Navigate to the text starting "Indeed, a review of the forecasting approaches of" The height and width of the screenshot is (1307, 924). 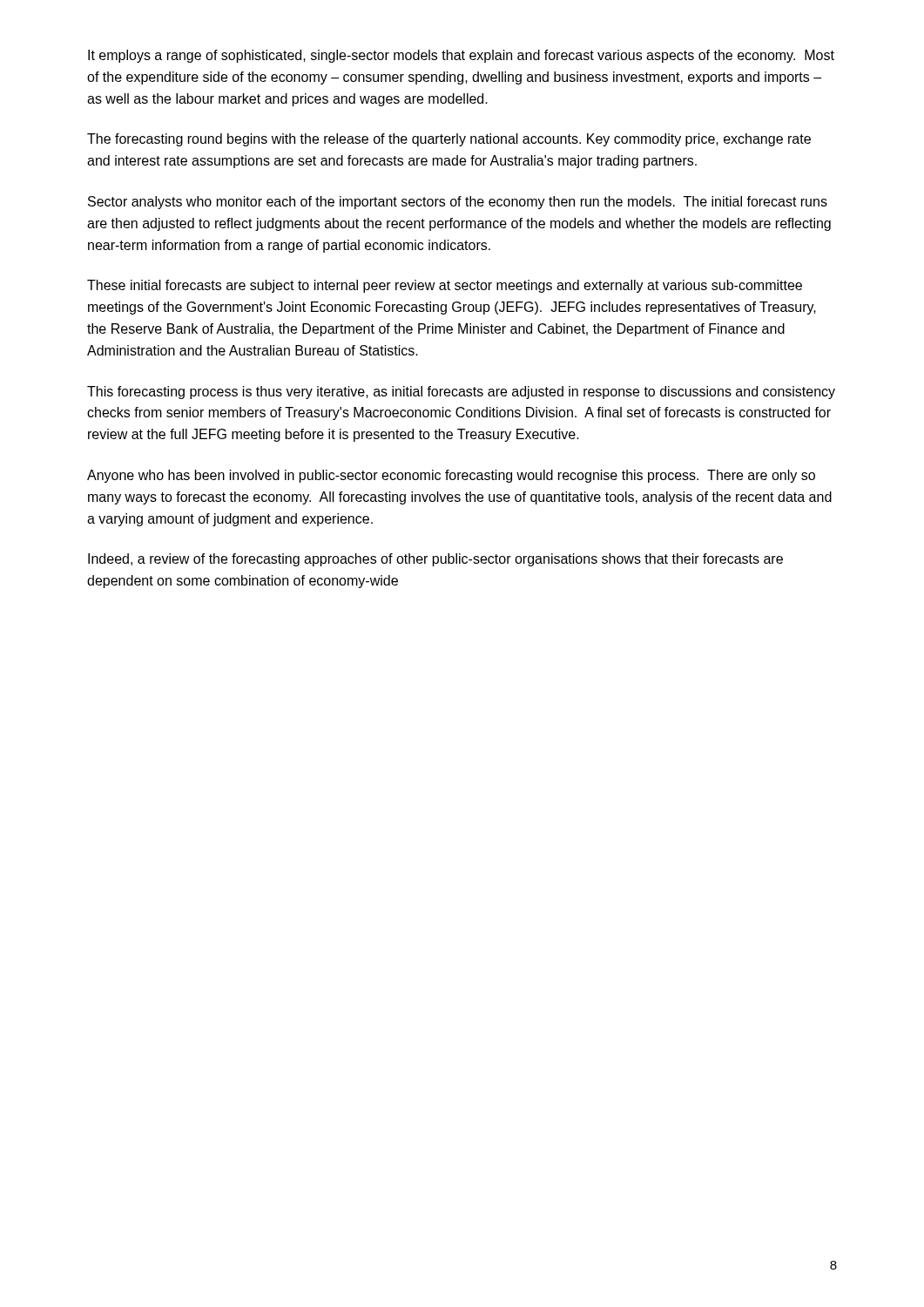tap(435, 570)
